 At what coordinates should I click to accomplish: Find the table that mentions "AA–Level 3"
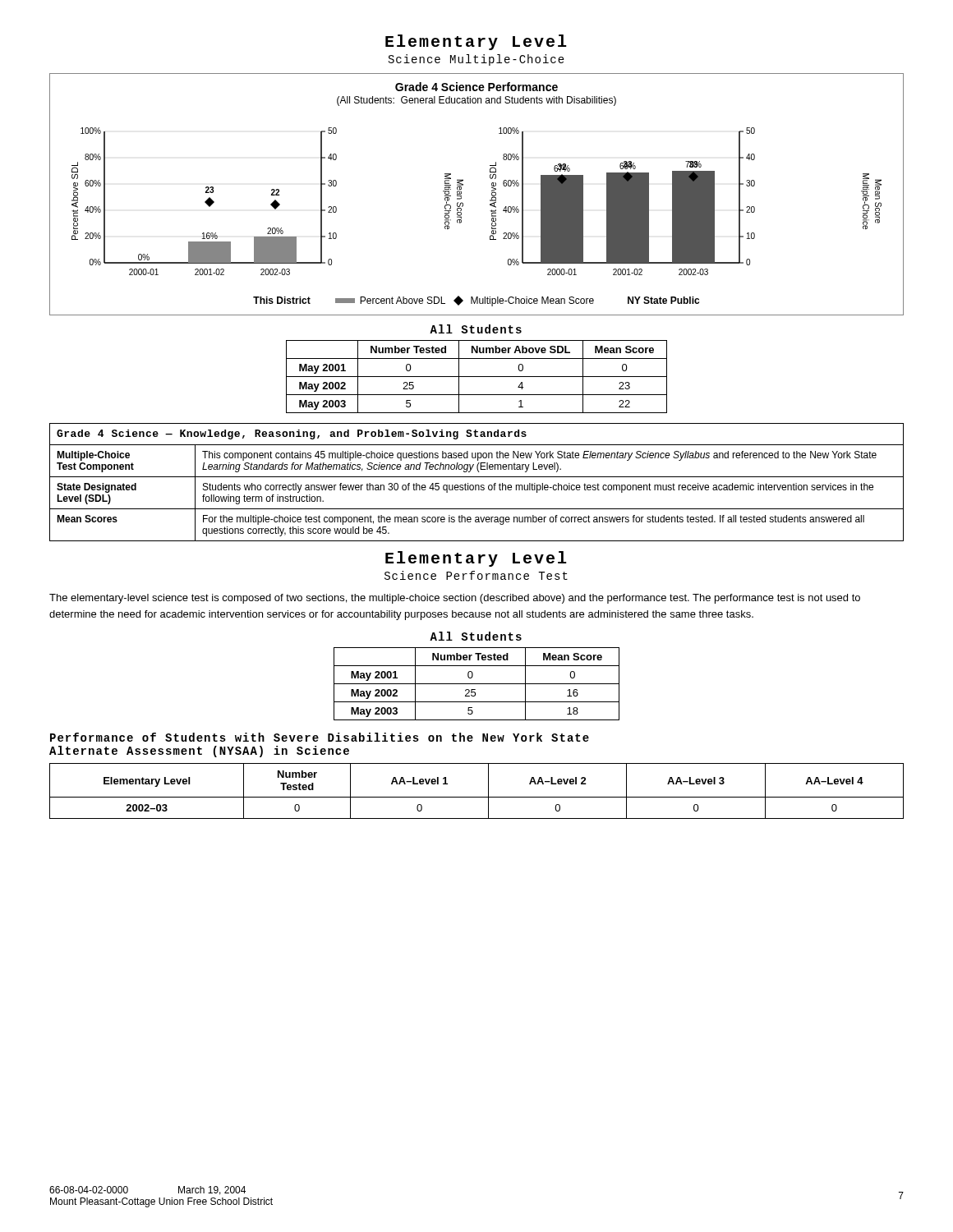(x=476, y=791)
